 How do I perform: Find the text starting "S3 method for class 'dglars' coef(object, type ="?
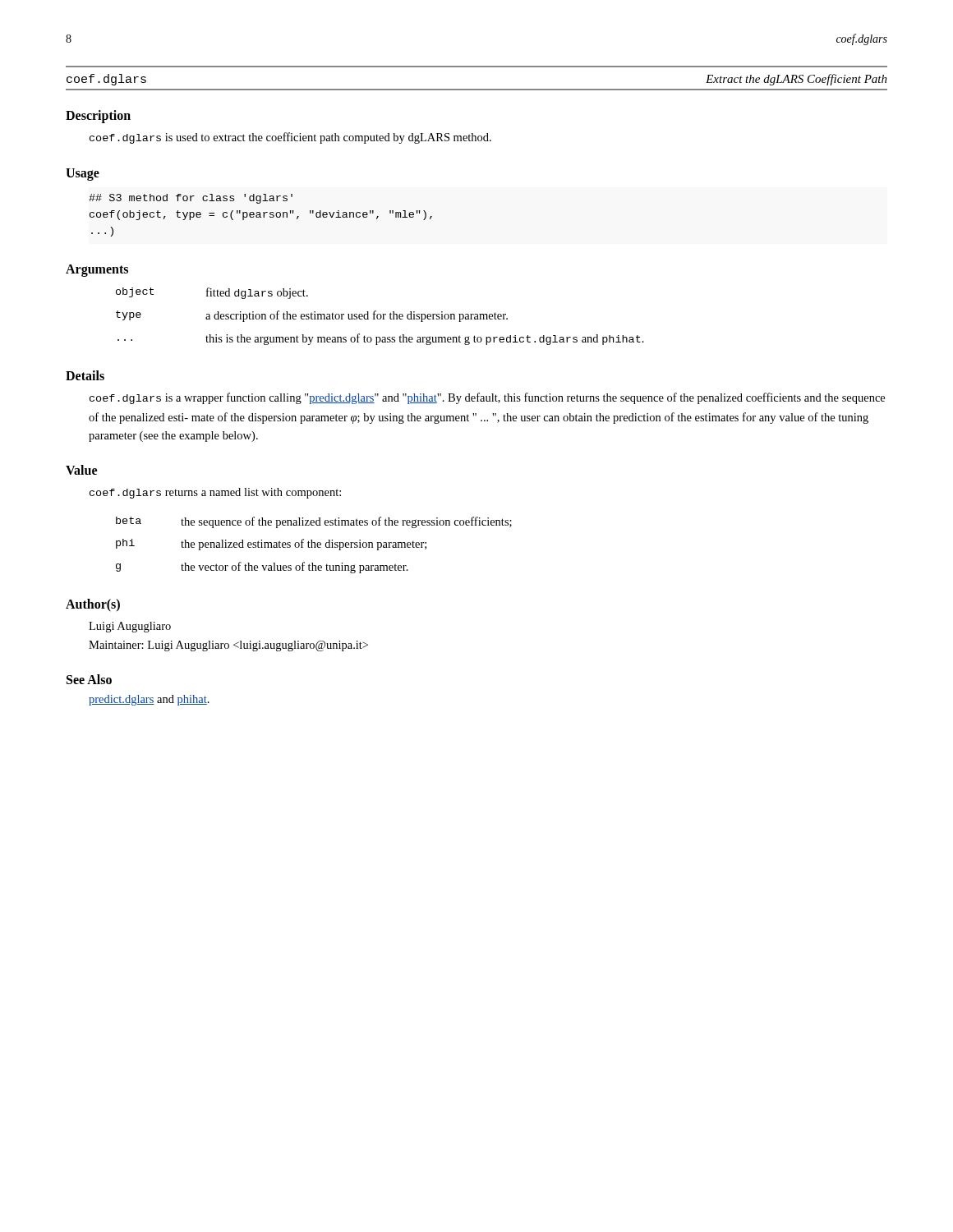pos(262,215)
